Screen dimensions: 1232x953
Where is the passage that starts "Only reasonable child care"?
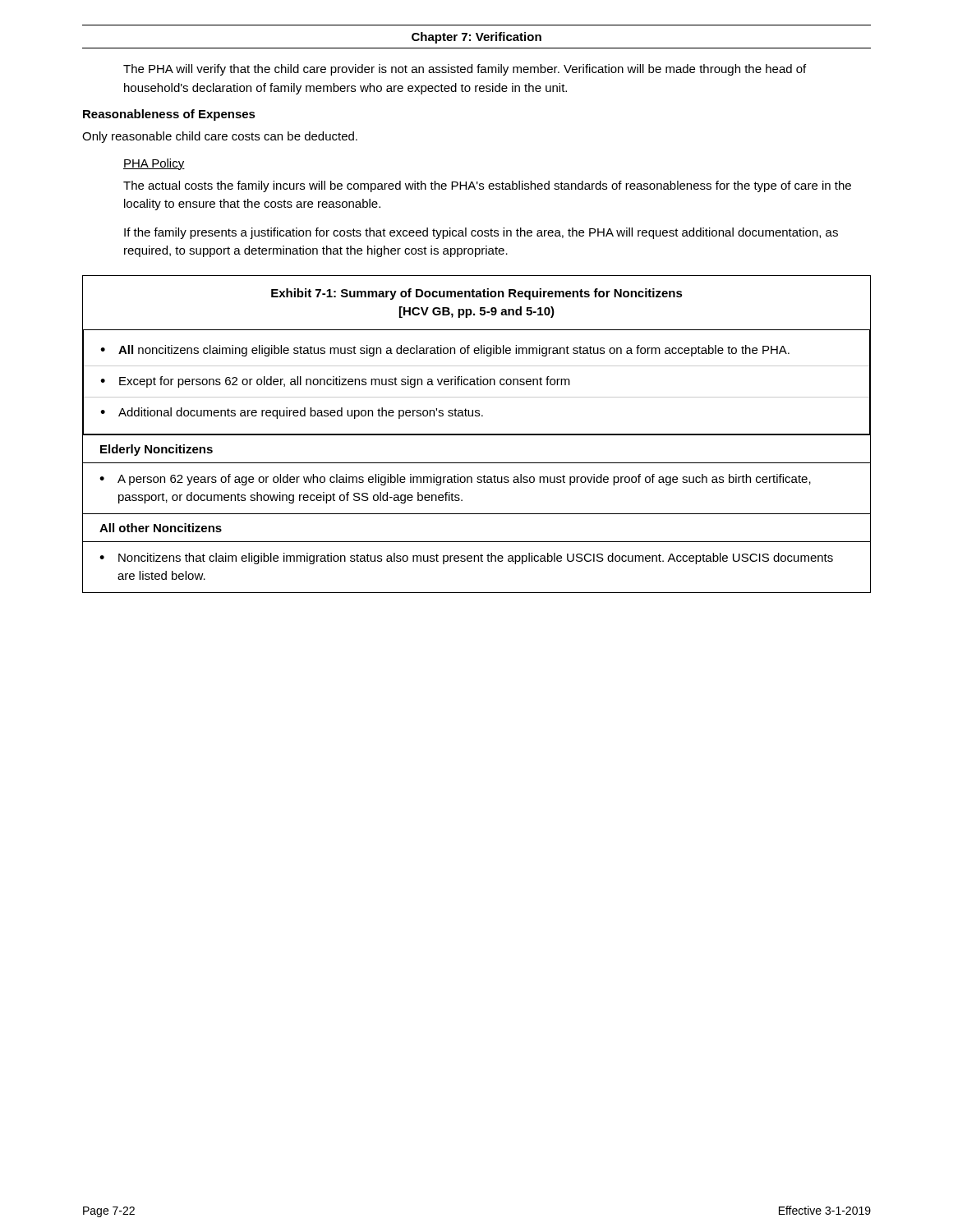click(x=220, y=136)
